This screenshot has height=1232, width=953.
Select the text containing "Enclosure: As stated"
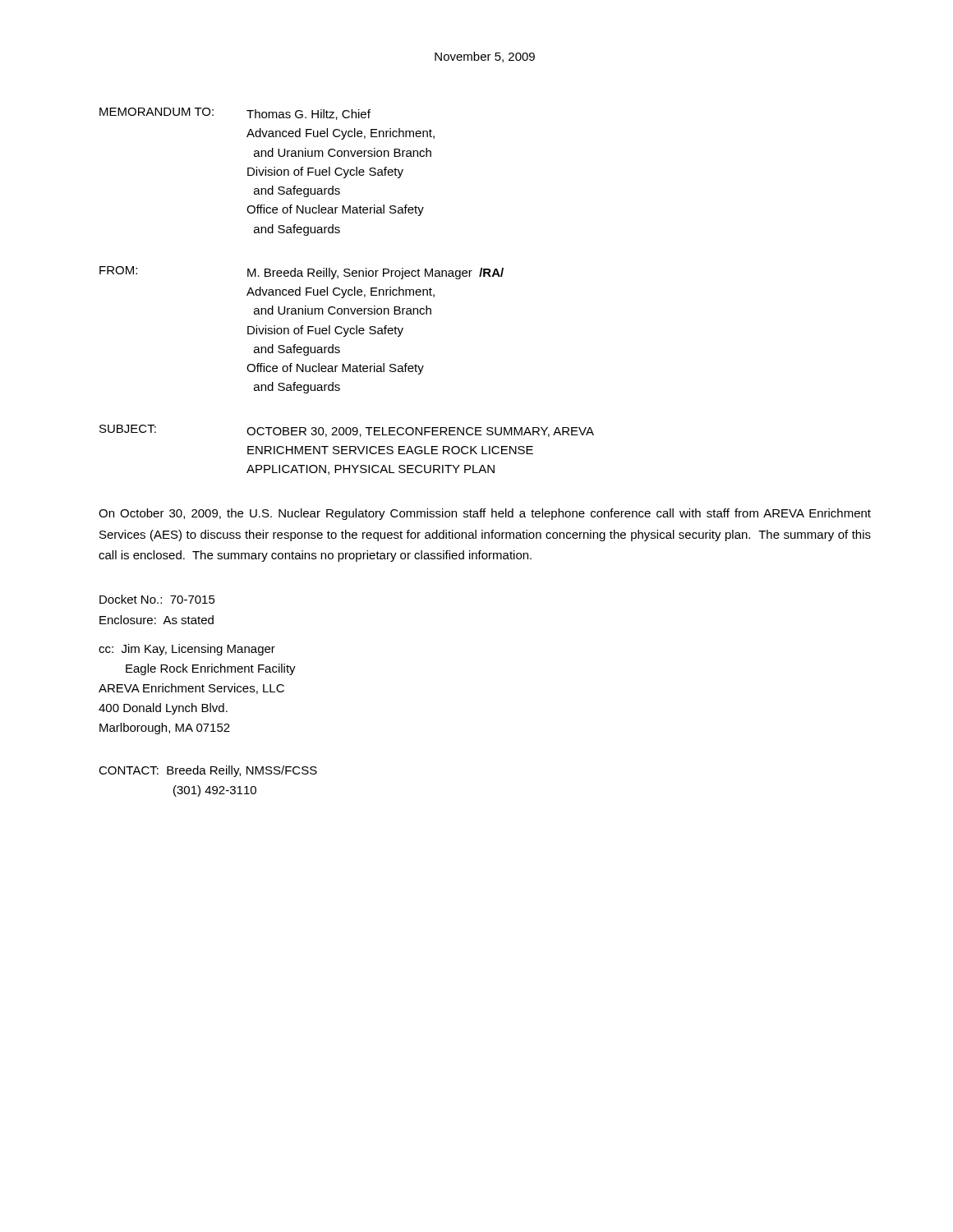point(156,620)
